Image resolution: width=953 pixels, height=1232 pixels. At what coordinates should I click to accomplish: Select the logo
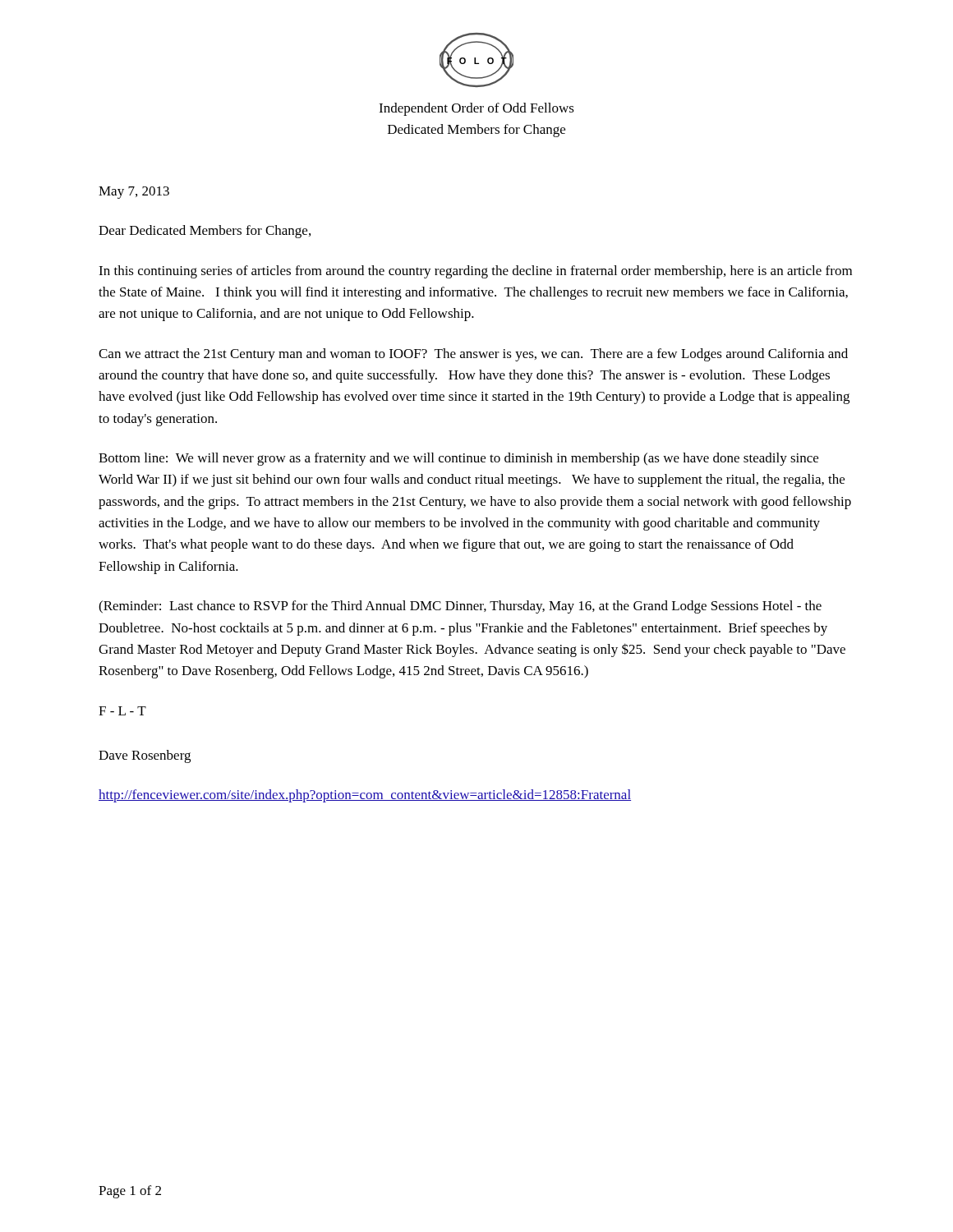point(476,62)
